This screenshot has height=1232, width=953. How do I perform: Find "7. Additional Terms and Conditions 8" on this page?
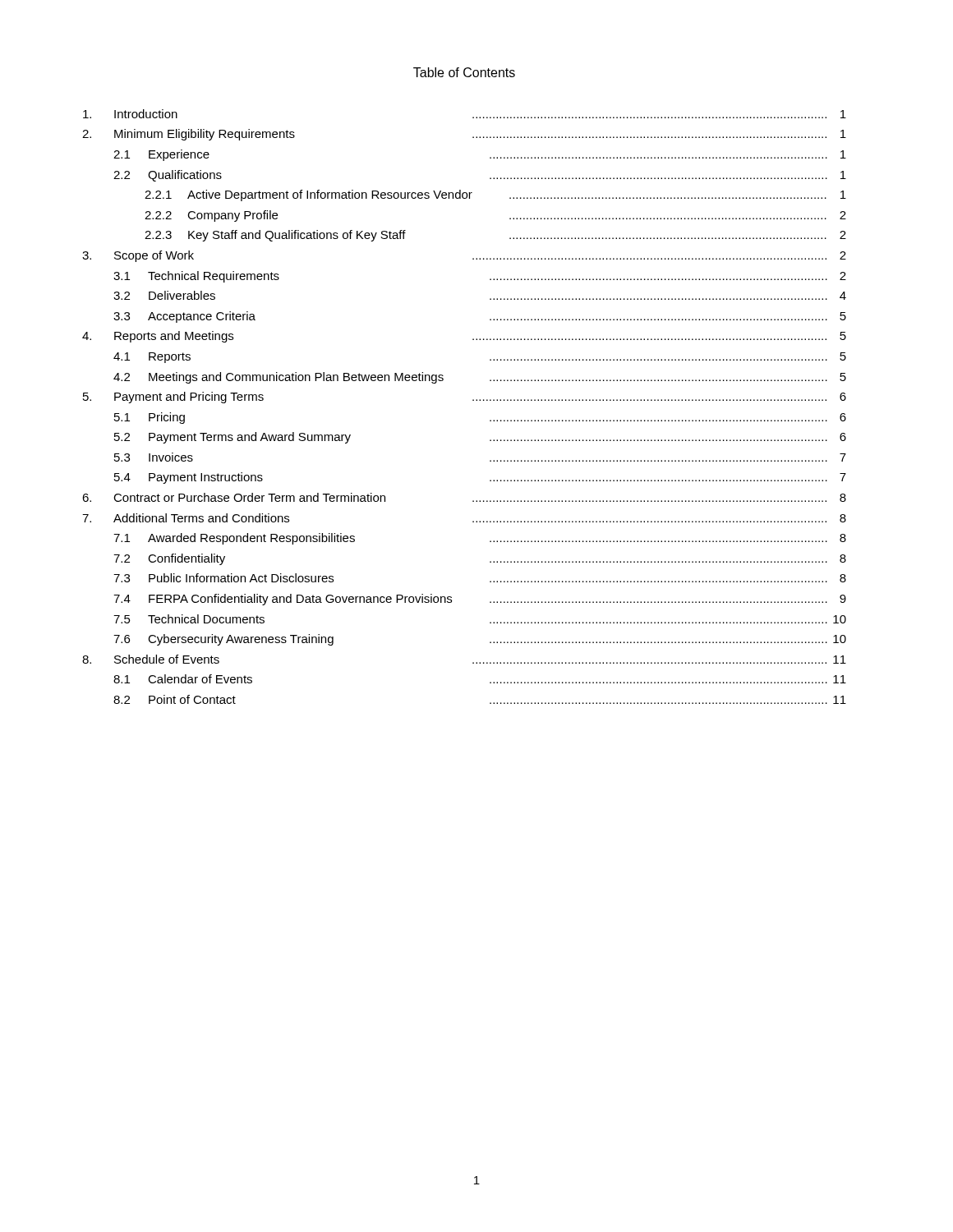[464, 518]
